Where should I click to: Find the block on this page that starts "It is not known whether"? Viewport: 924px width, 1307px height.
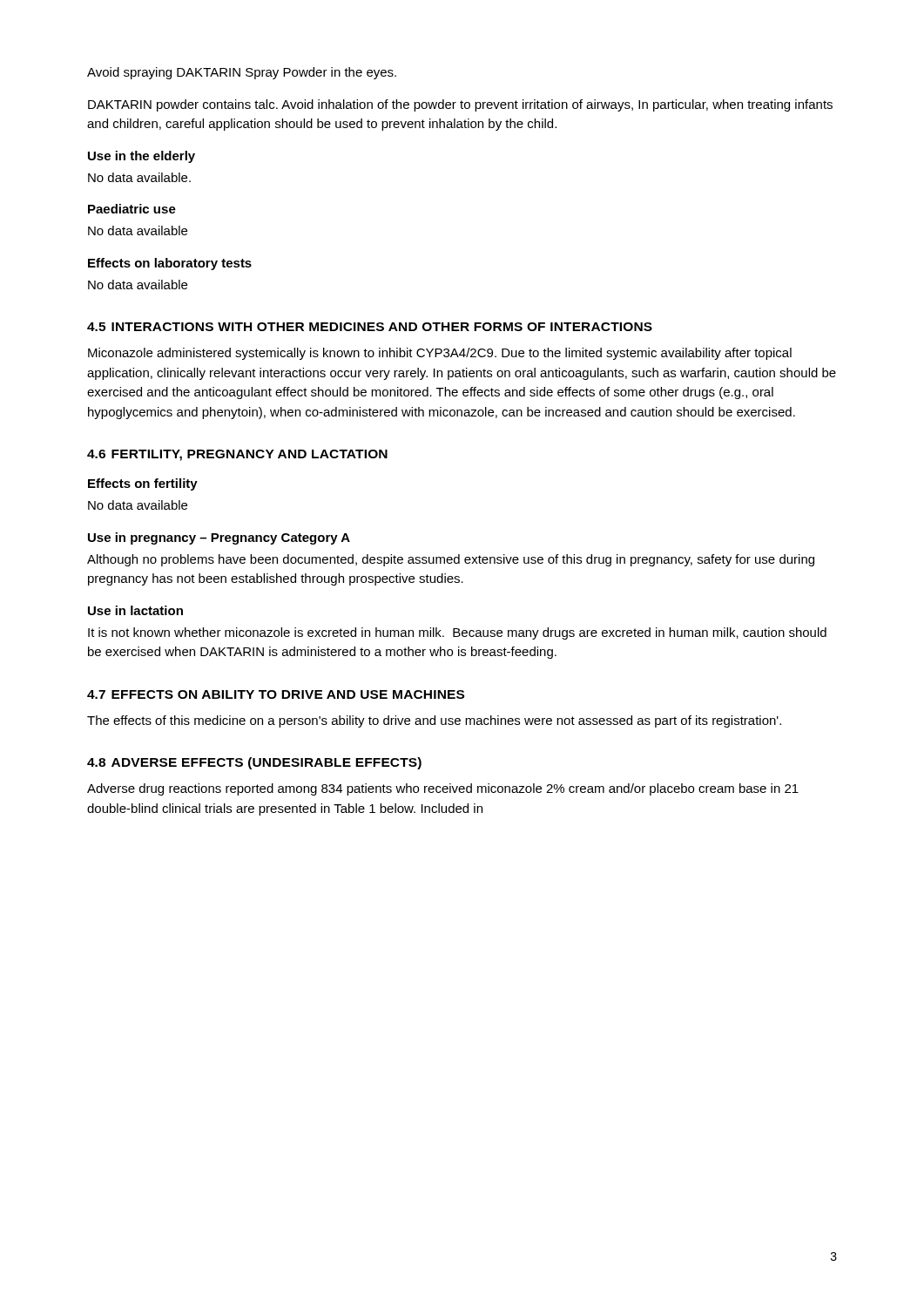(x=462, y=642)
